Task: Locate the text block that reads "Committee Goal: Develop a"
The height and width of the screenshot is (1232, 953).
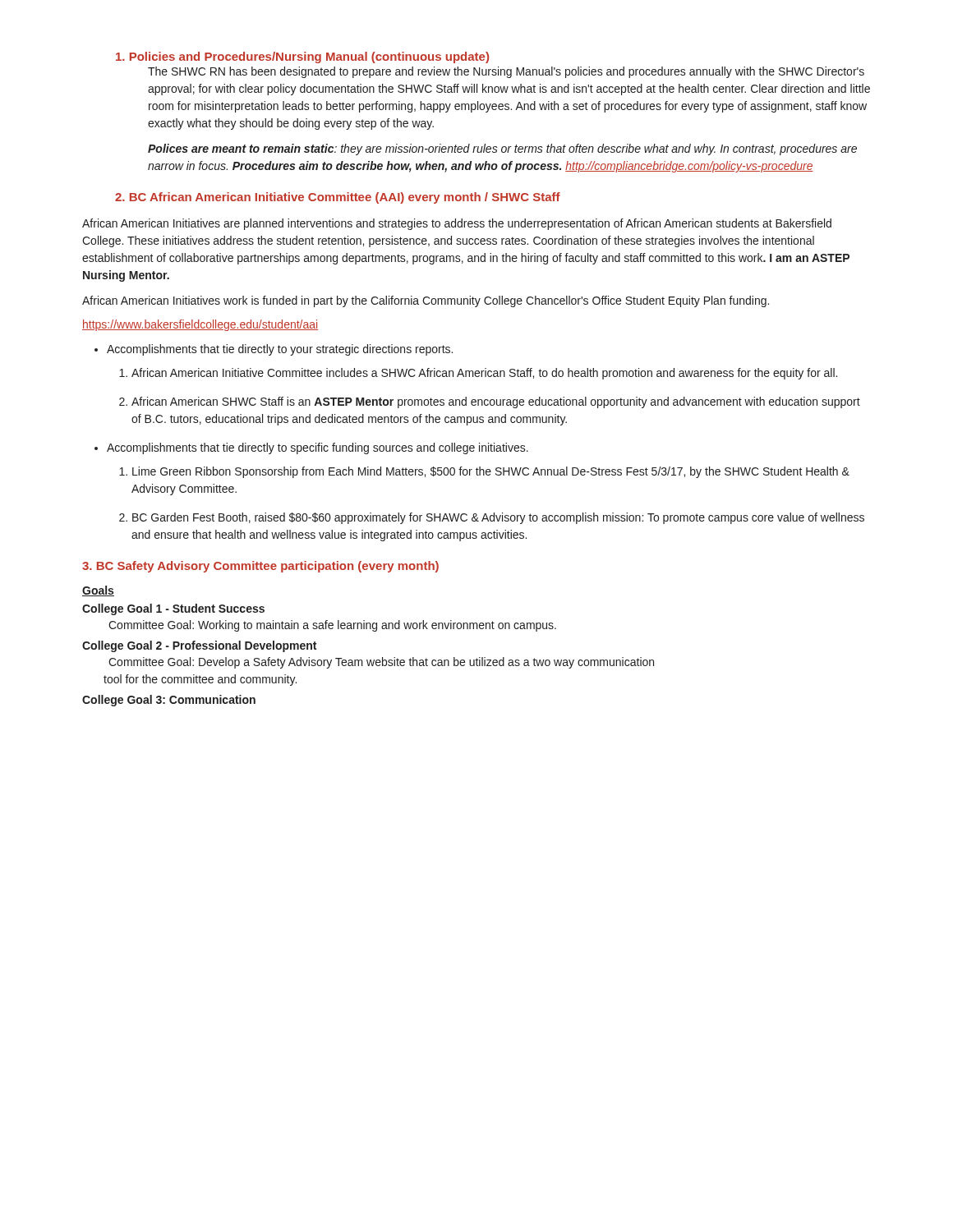Action: tap(382, 662)
